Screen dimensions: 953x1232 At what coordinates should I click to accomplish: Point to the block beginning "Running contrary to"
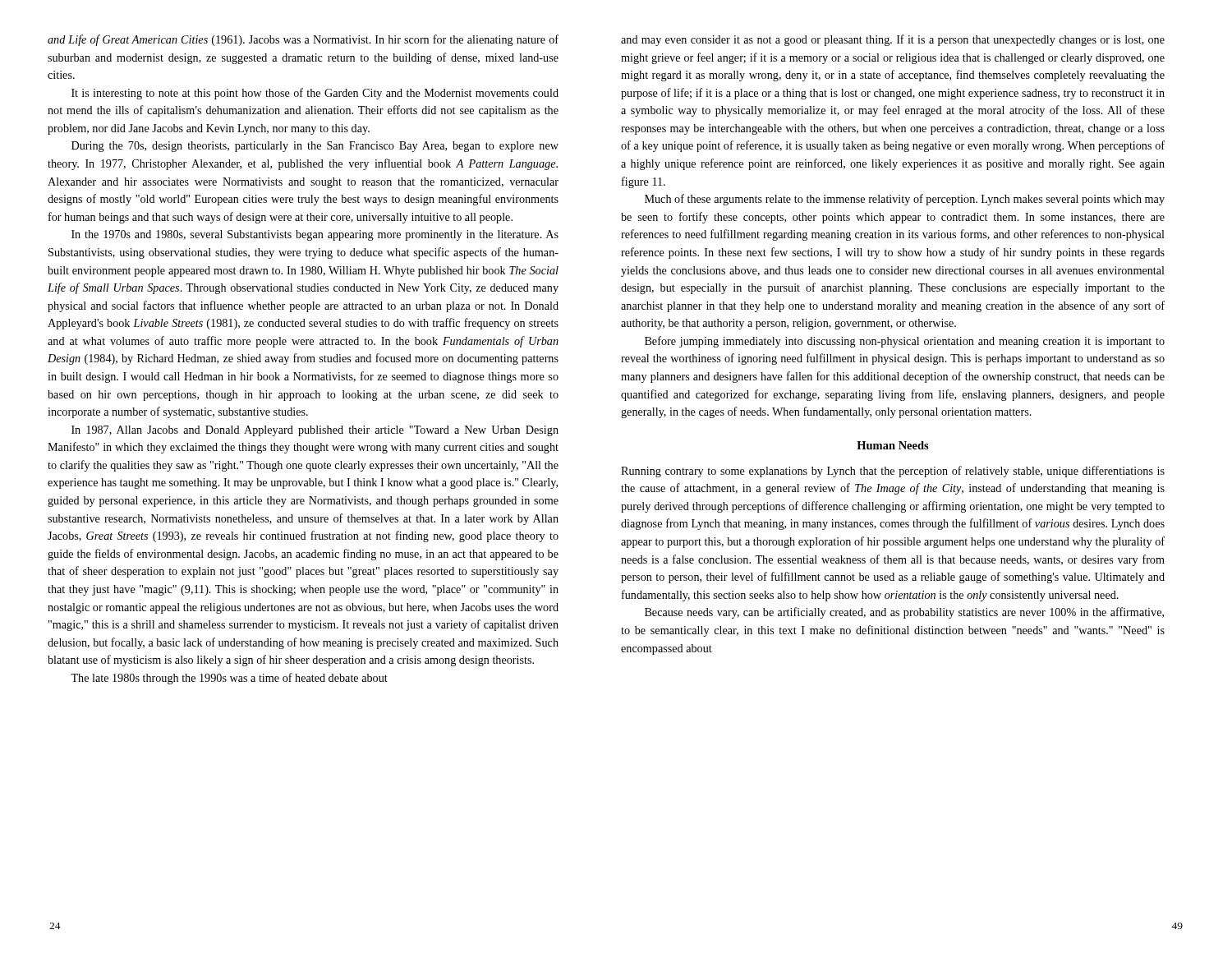point(893,560)
